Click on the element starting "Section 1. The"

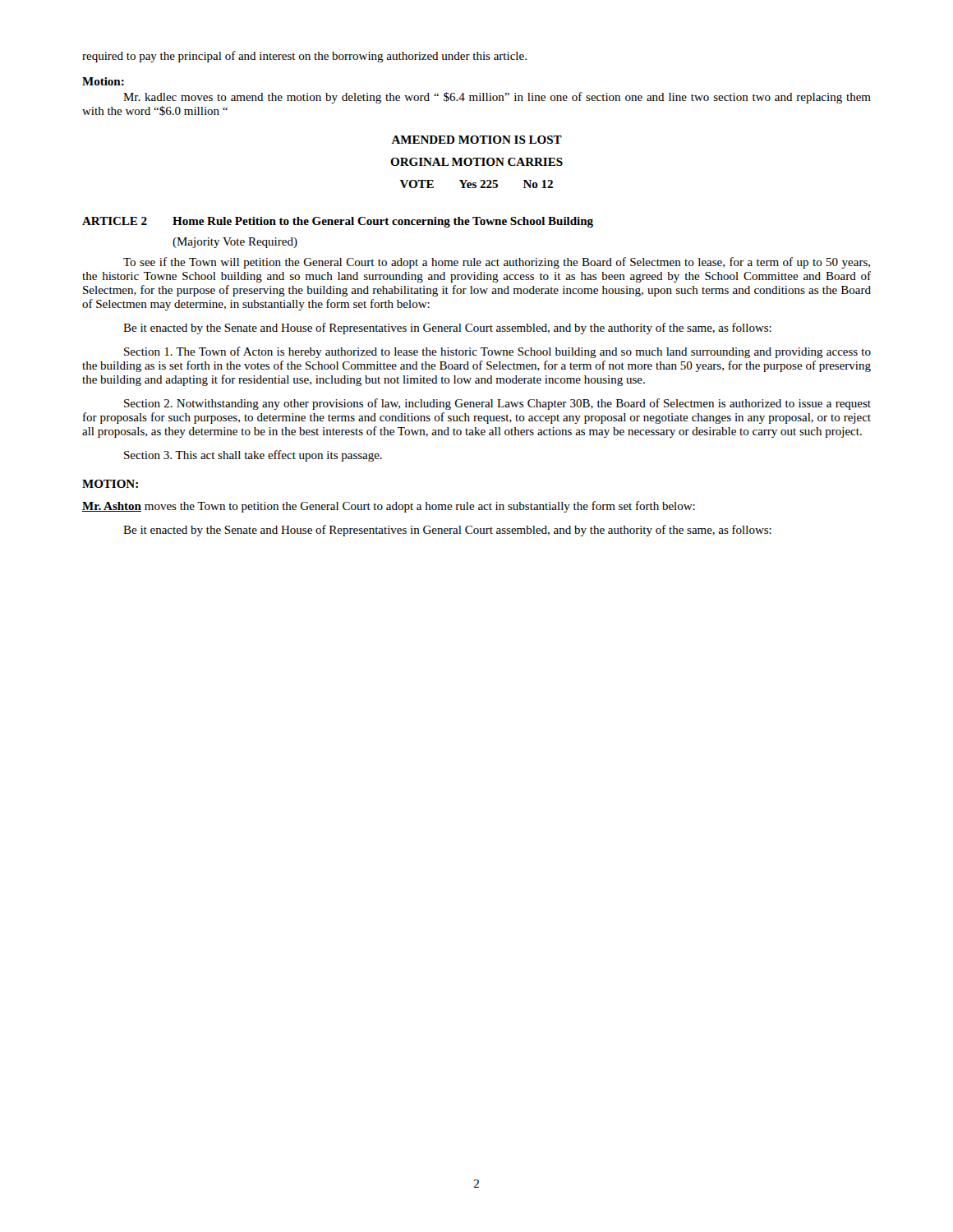pyautogui.click(x=476, y=365)
